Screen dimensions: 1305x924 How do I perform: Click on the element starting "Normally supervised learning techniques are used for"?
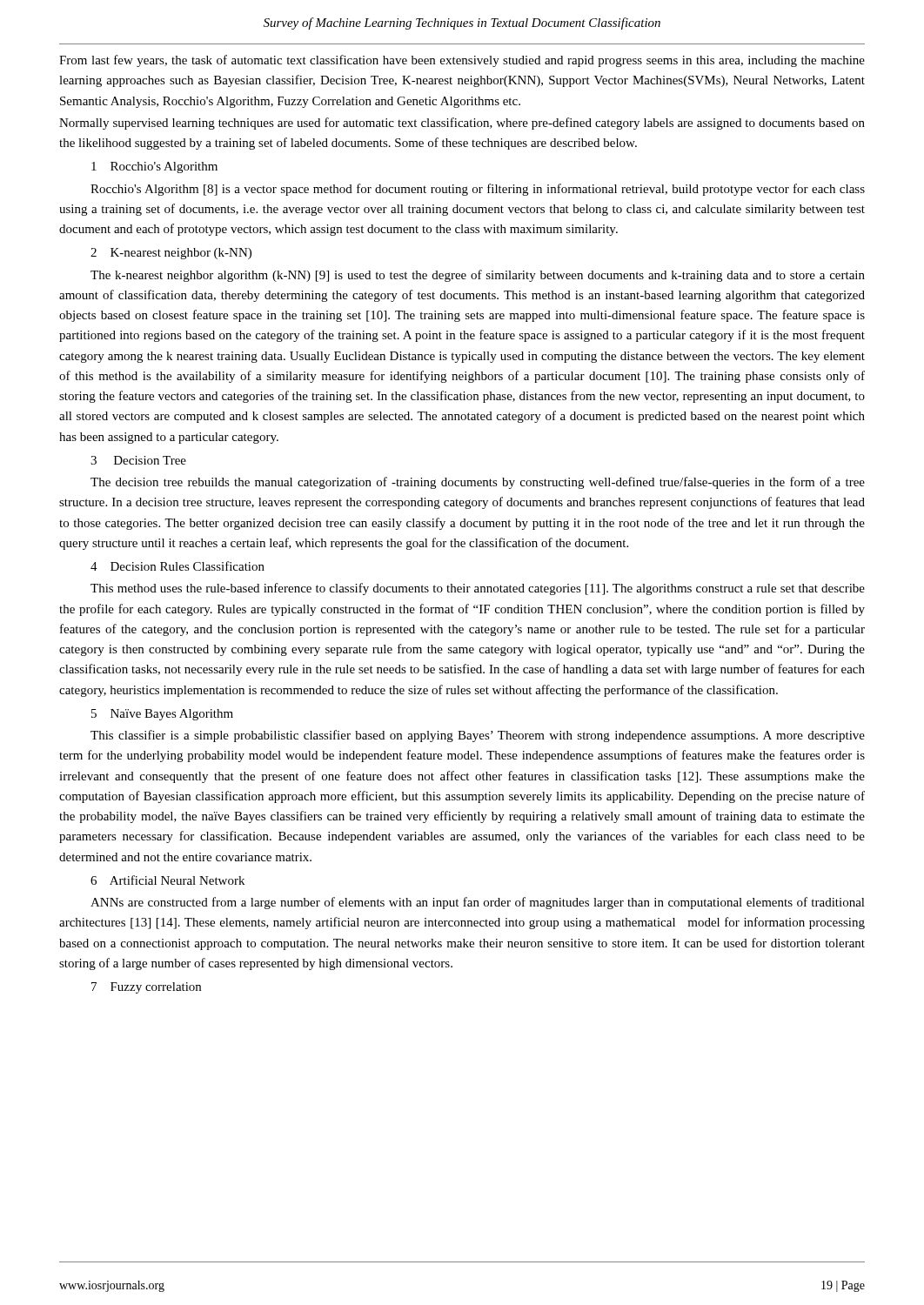[x=462, y=133]
